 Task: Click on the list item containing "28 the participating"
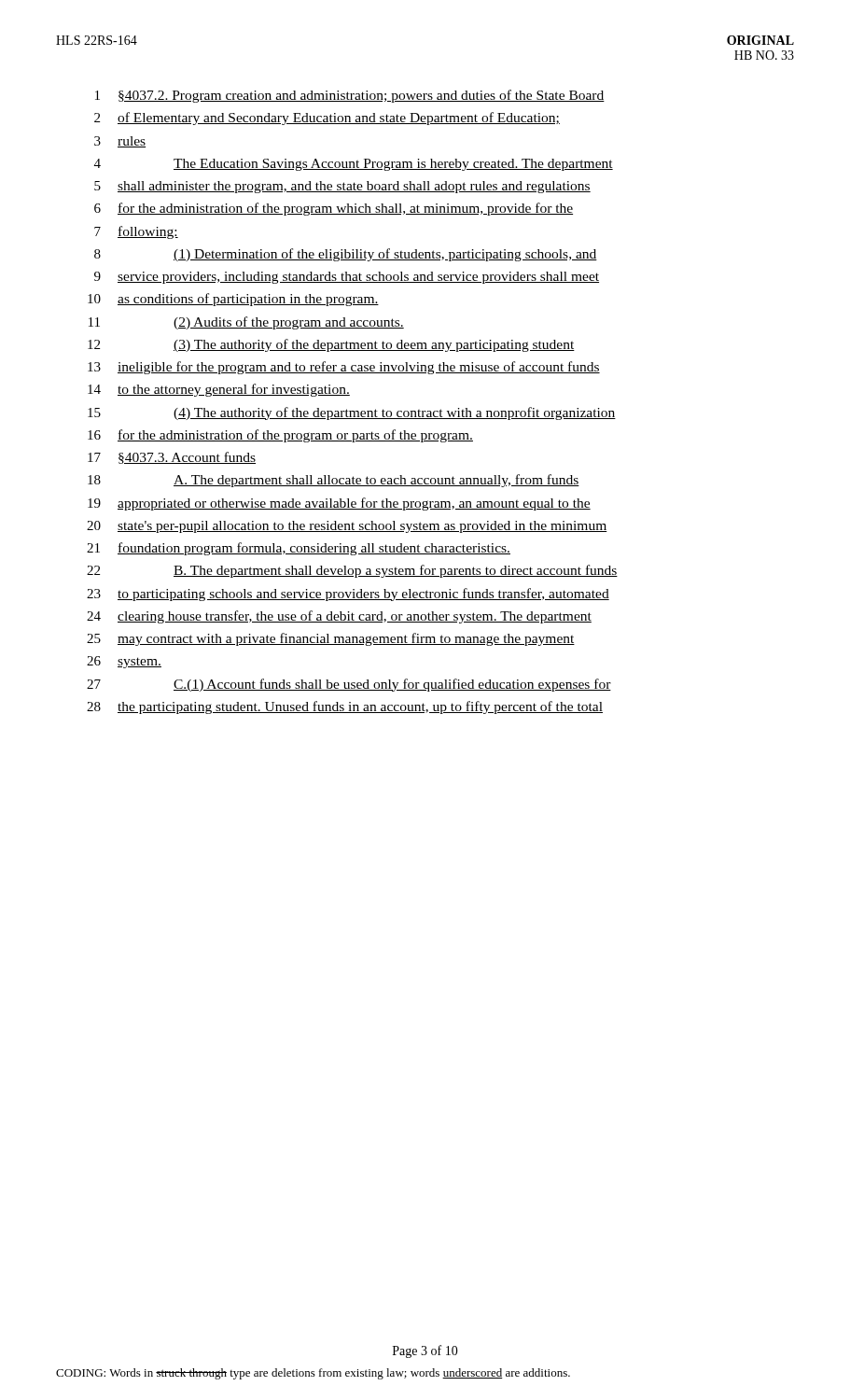point(425,706)
